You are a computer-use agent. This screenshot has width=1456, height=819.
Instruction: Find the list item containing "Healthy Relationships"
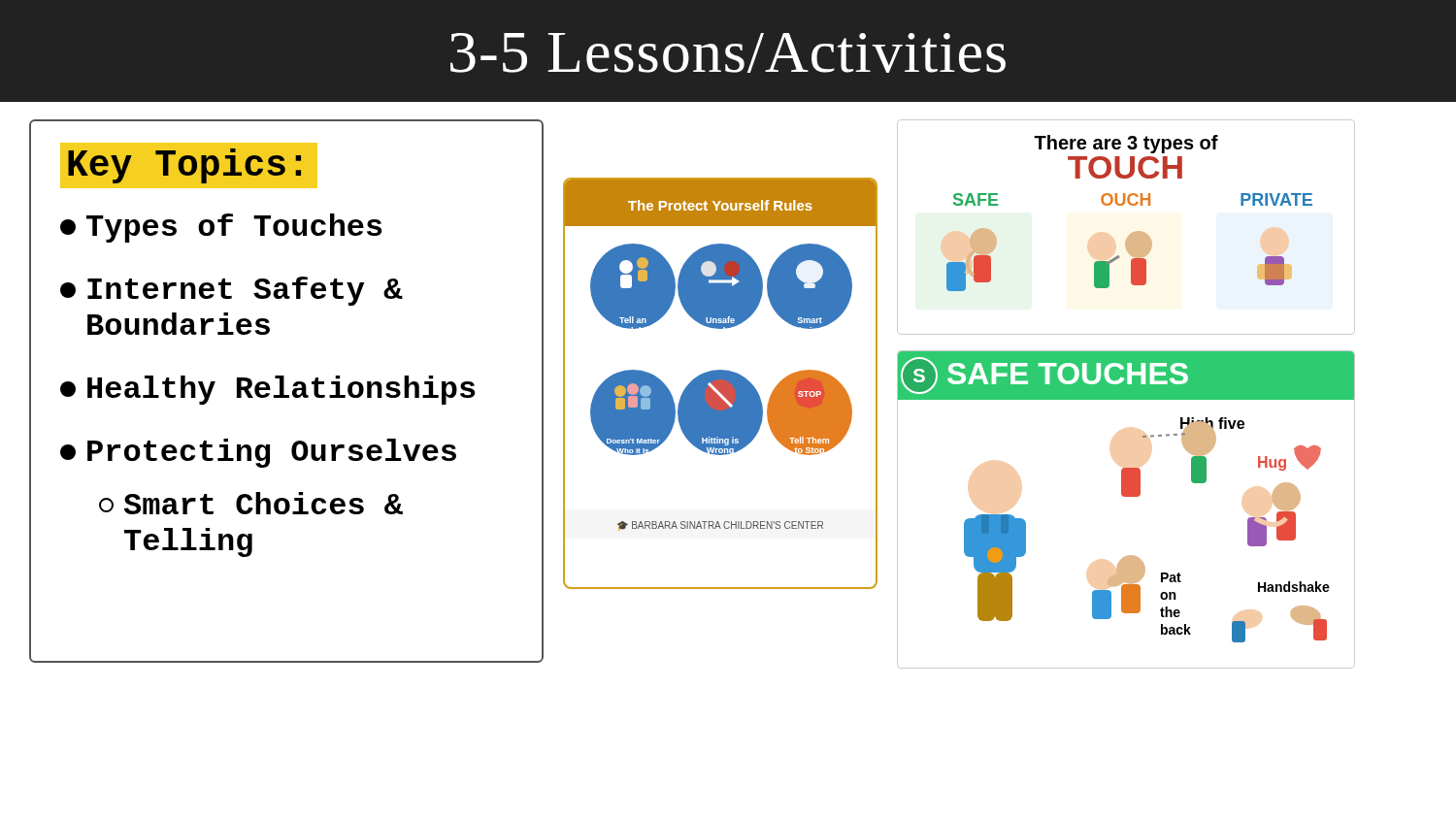coord(268,390)
